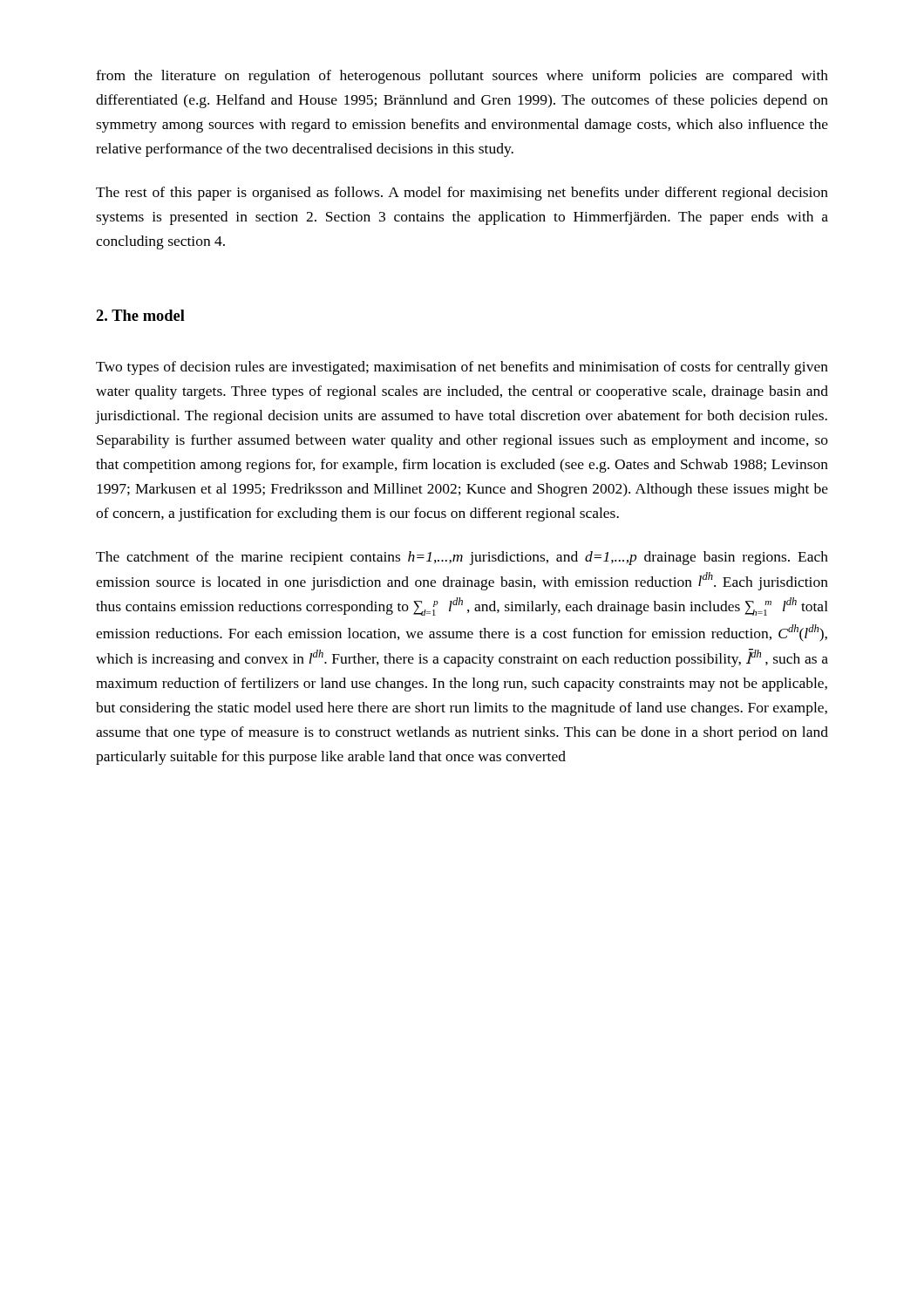The height and width of the screenshot is (1308, 924).
Task: Locate the text block that reads "from the literature on regulation of heterogenous"
Action: click(462, 112)
